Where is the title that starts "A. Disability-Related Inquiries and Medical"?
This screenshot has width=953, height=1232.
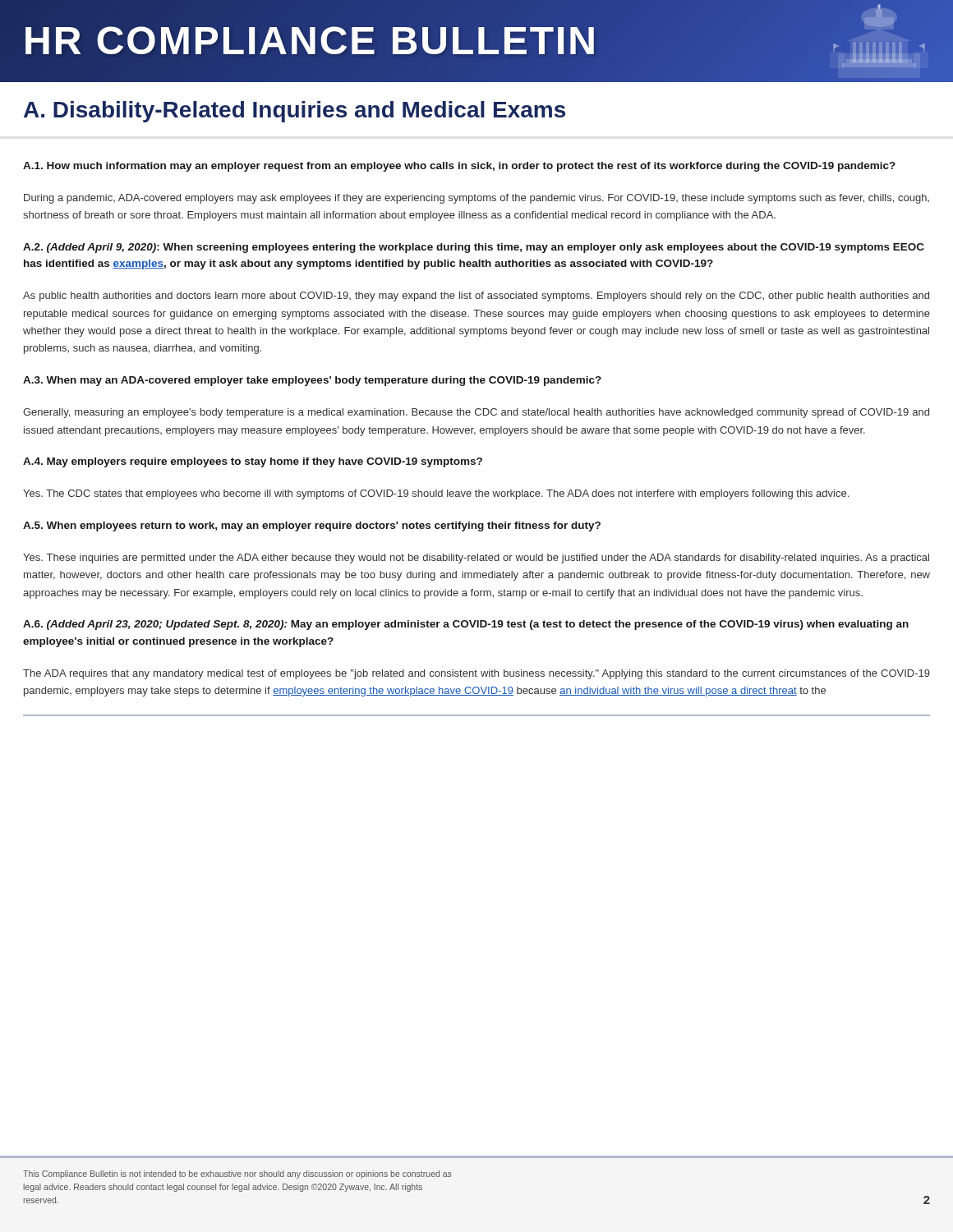295,110
